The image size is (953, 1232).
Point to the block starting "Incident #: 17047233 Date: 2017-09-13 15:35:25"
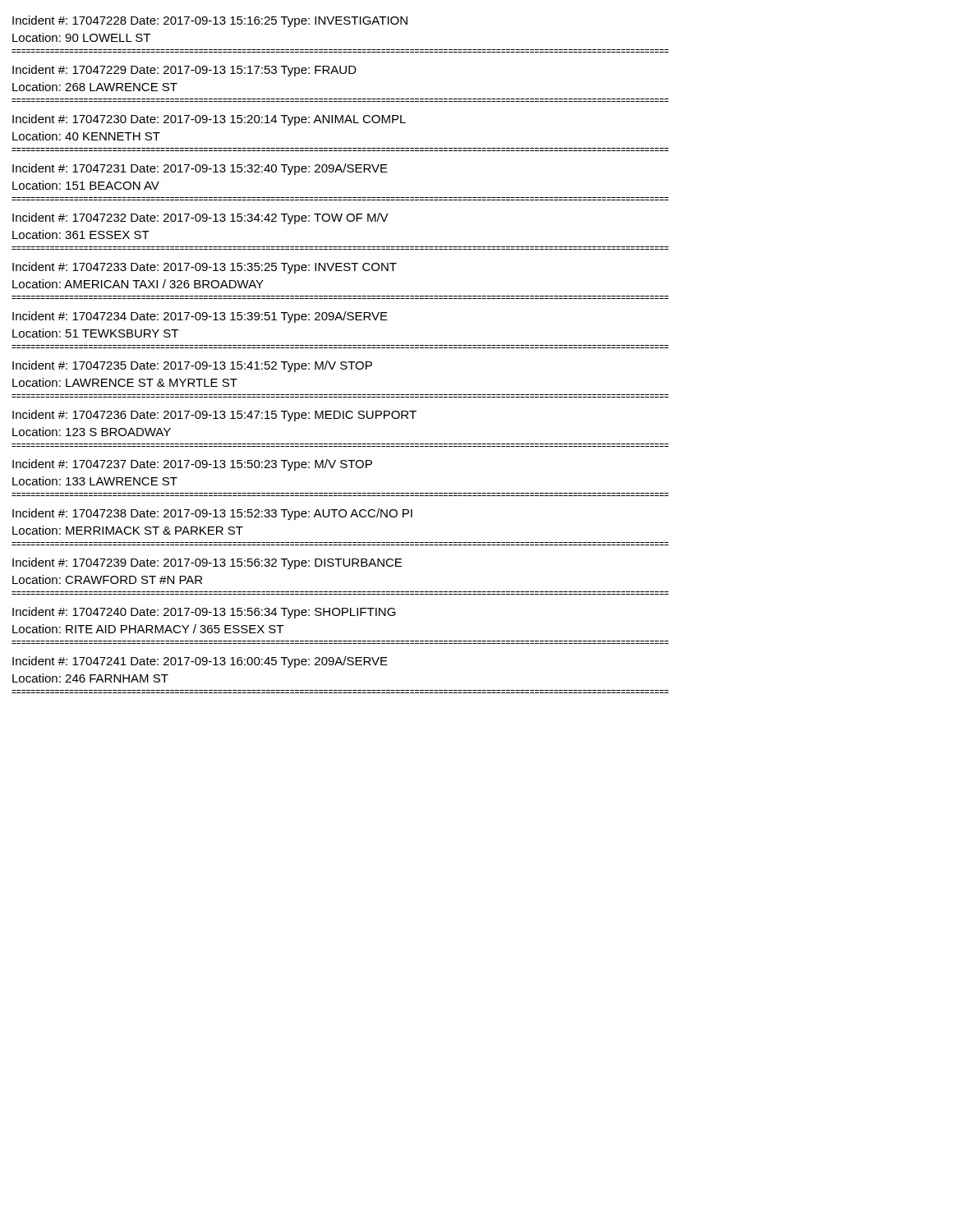pos(205,268)
